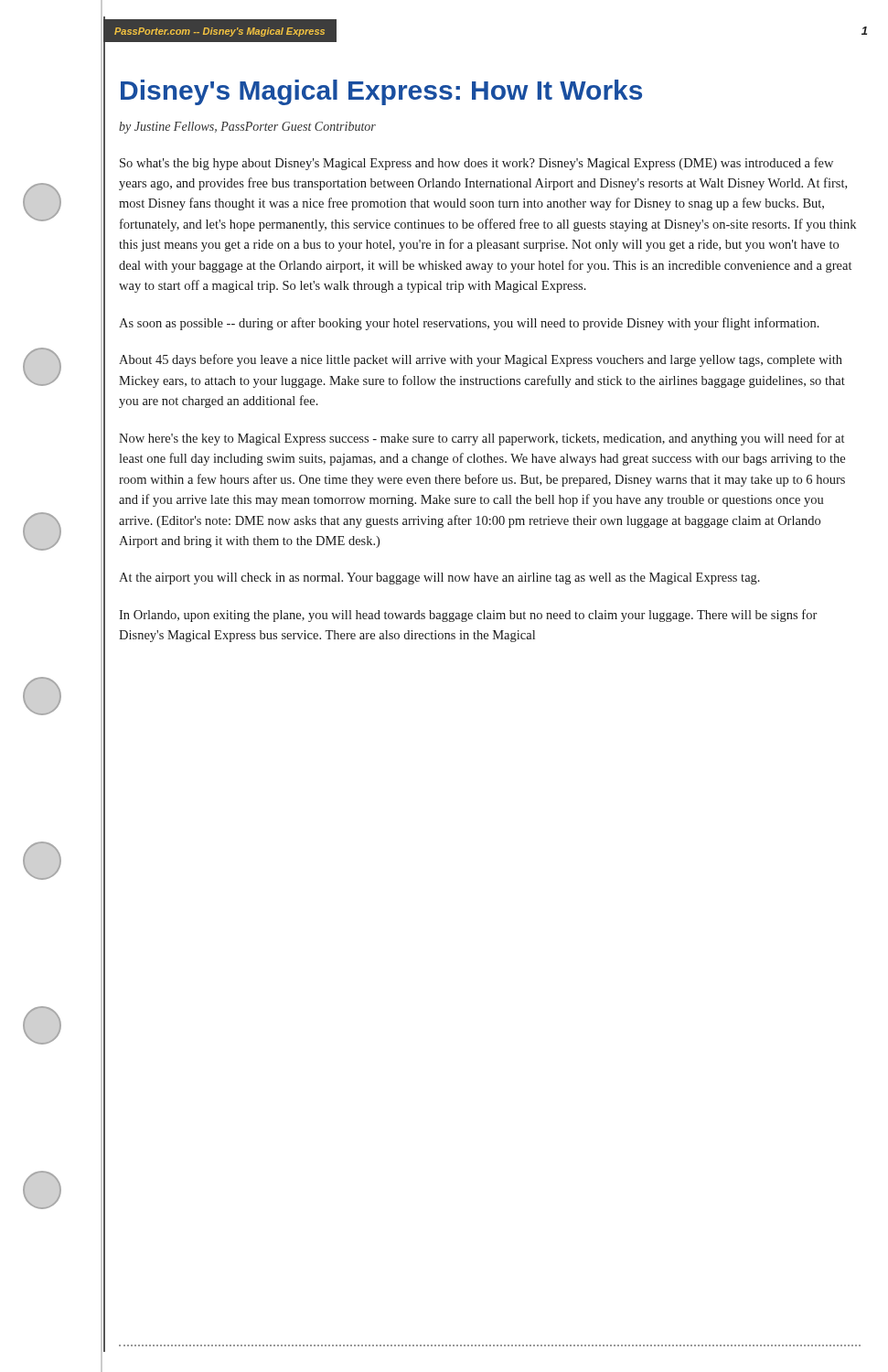Locate the text "Disney's Magical Express: How It Works"

(381, 90)
